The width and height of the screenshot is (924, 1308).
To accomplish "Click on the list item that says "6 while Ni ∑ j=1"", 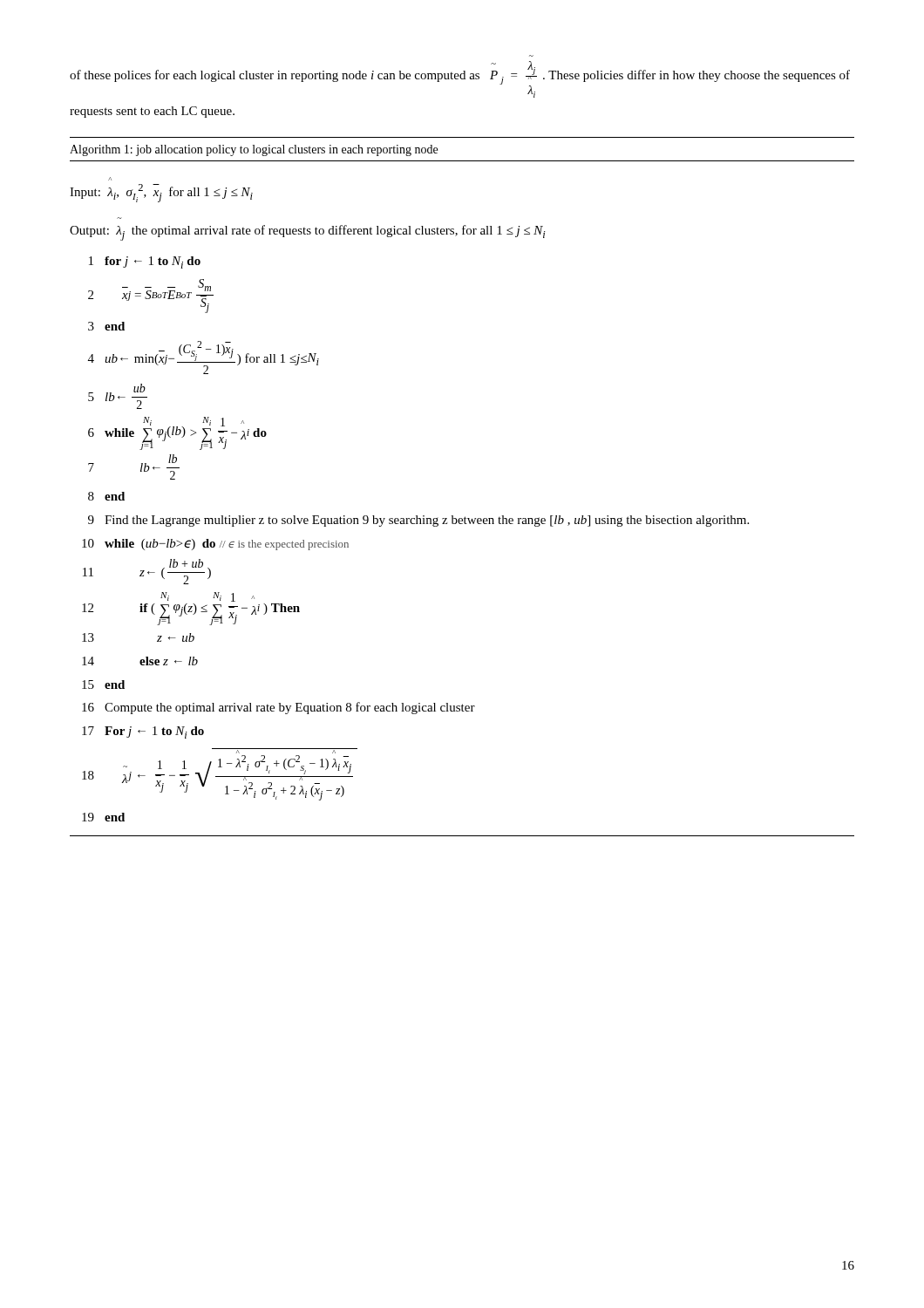I will (x=177, y=433).
